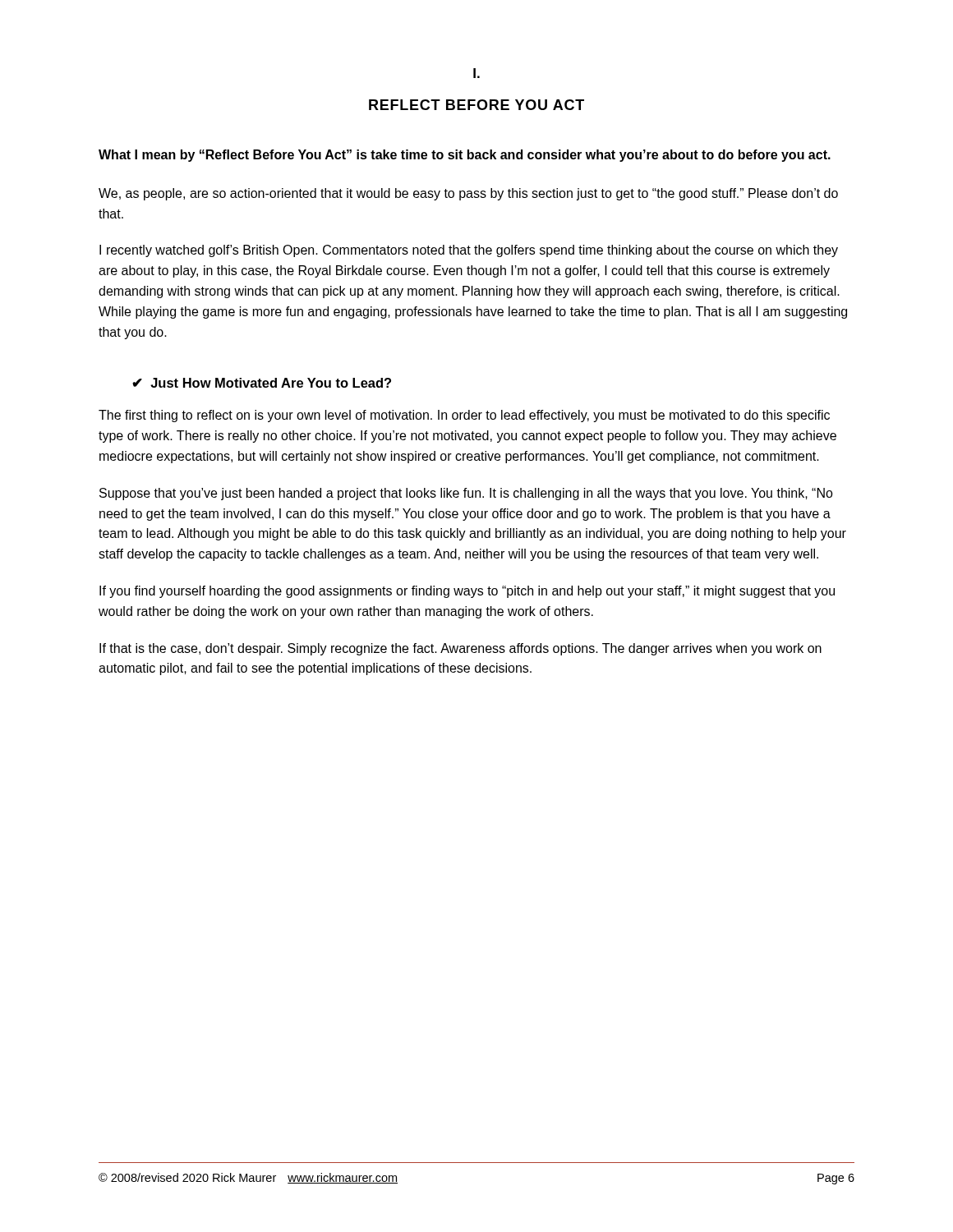
Task: Locate the text block starting "REFLECT BEFORE YOU"
Action: click(476, 105)
